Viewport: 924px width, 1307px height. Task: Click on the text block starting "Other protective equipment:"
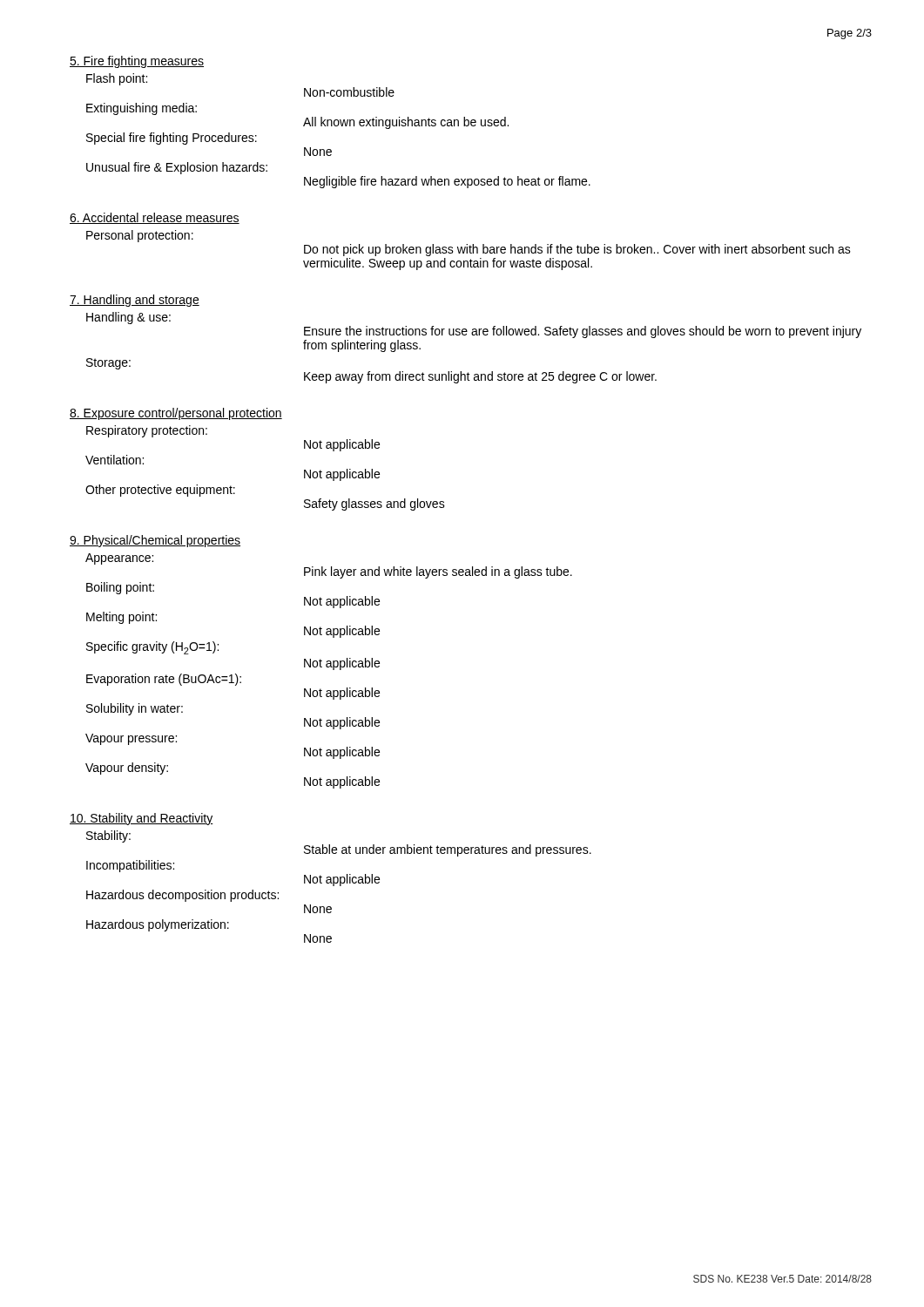(x=160, y=491)
